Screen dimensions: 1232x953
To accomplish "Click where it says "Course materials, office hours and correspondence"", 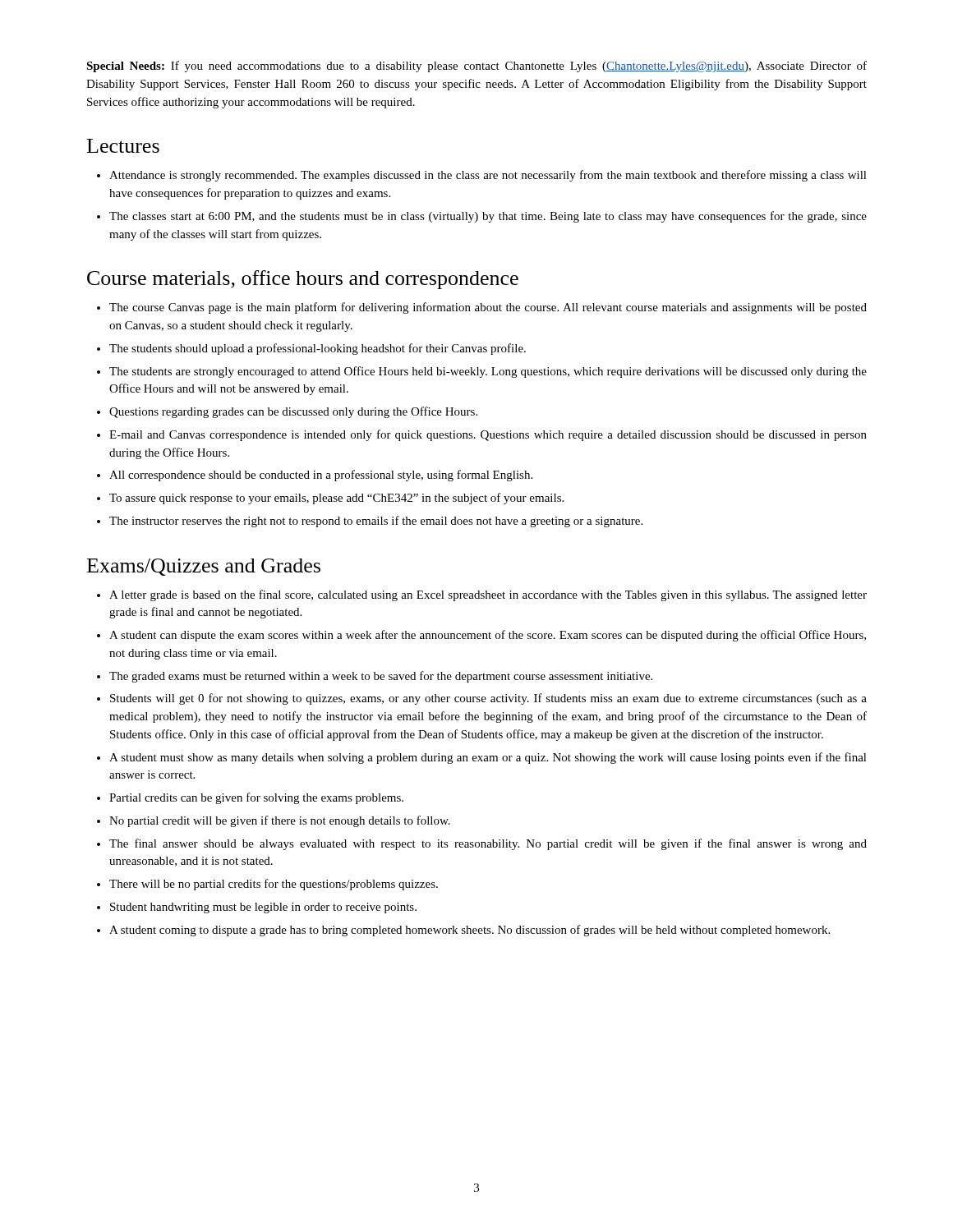I will [x=303, y=278].
